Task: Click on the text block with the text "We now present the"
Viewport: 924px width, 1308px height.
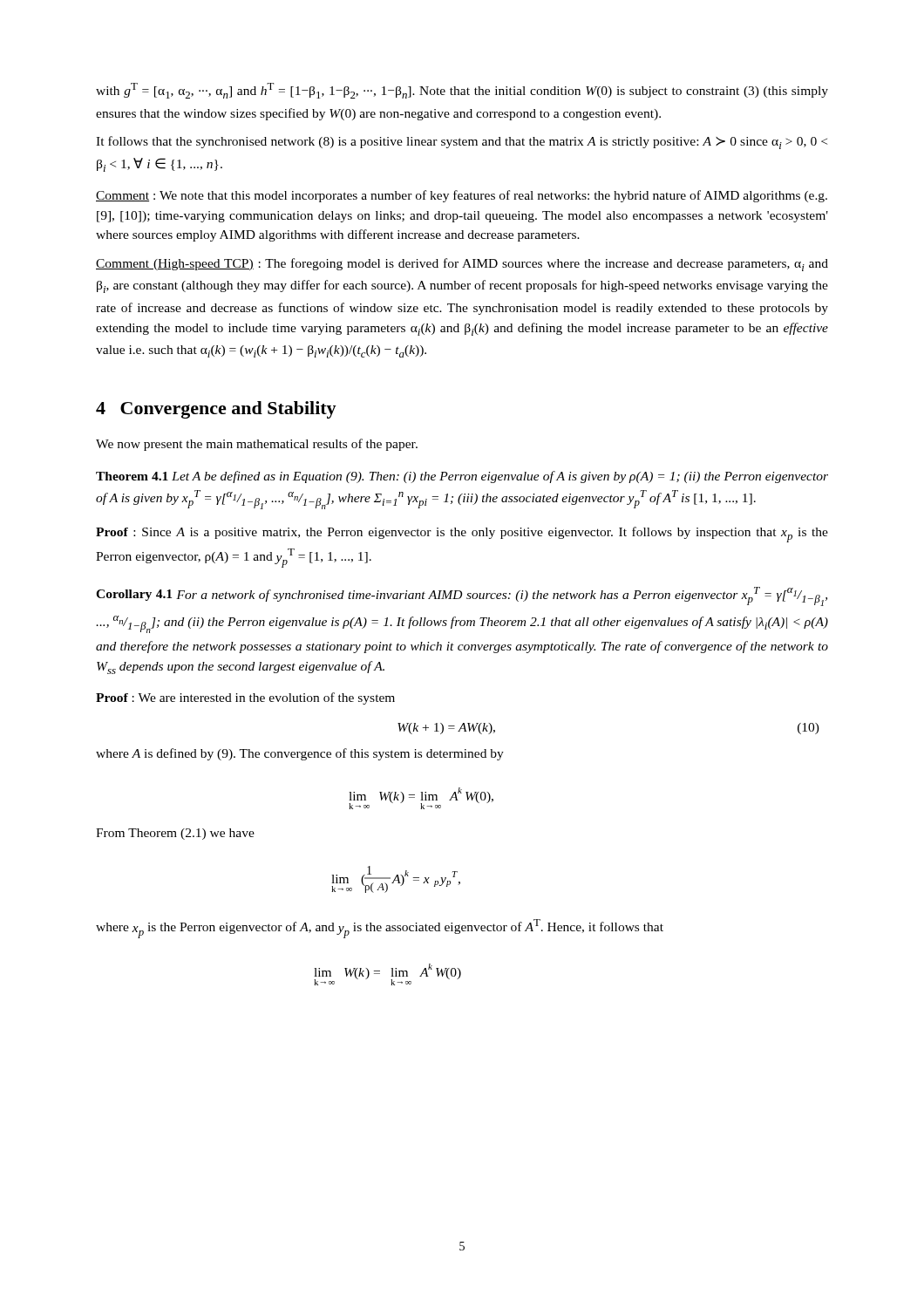Action: (x=257, y=445)
